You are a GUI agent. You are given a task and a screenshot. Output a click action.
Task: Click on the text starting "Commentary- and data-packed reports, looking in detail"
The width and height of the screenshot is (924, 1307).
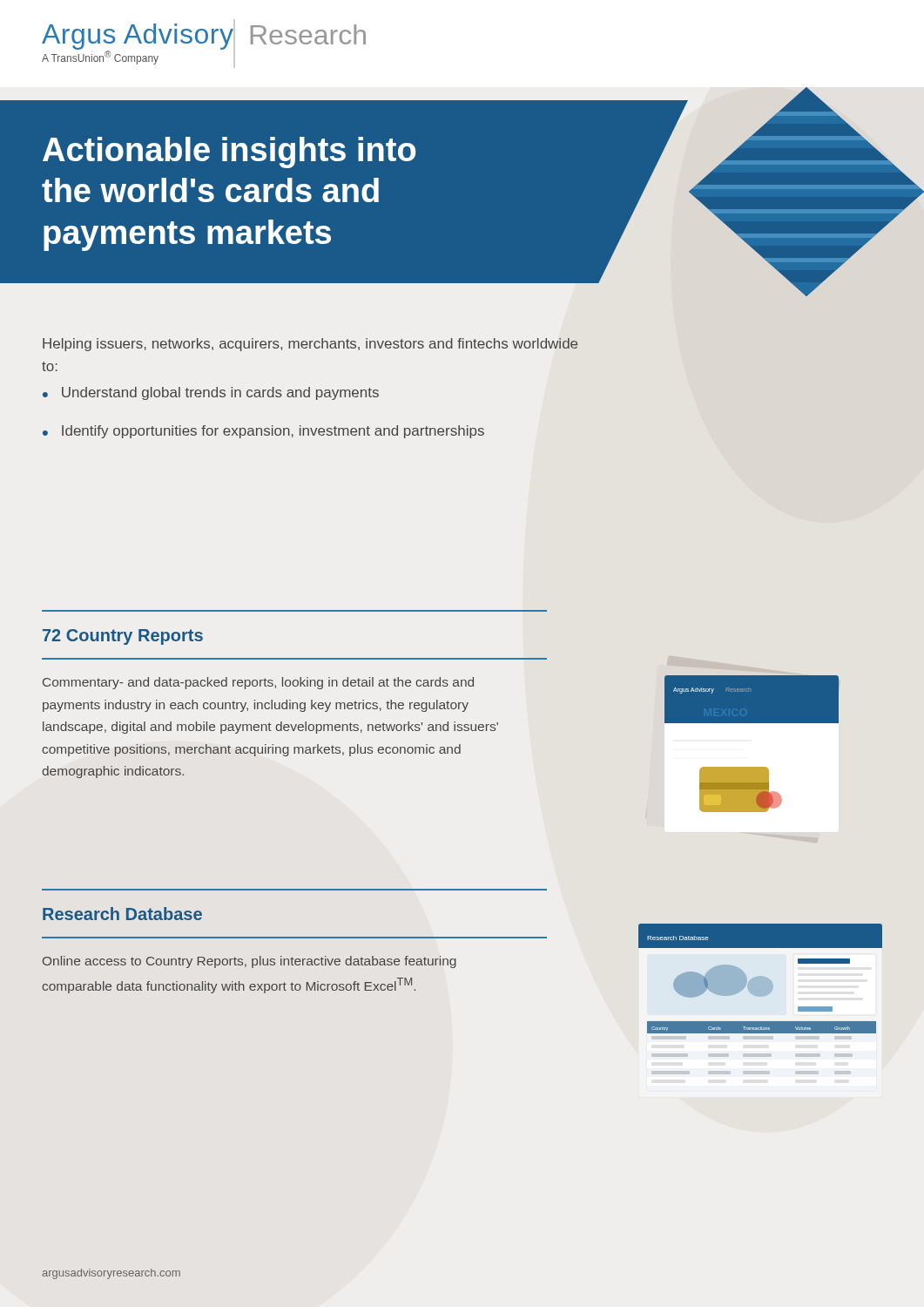(x=270, y=726)
